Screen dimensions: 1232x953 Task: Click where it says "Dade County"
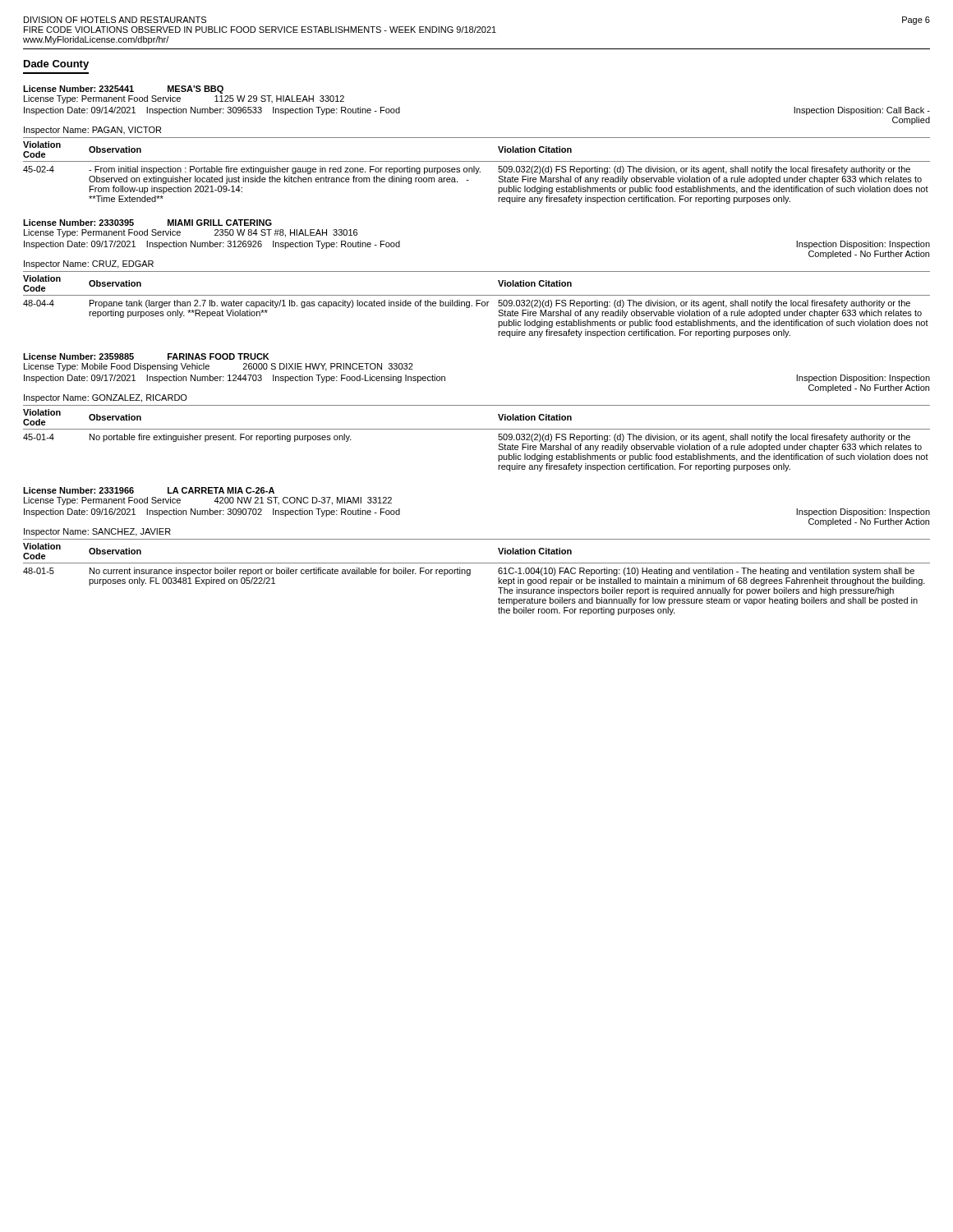point(56,64)
